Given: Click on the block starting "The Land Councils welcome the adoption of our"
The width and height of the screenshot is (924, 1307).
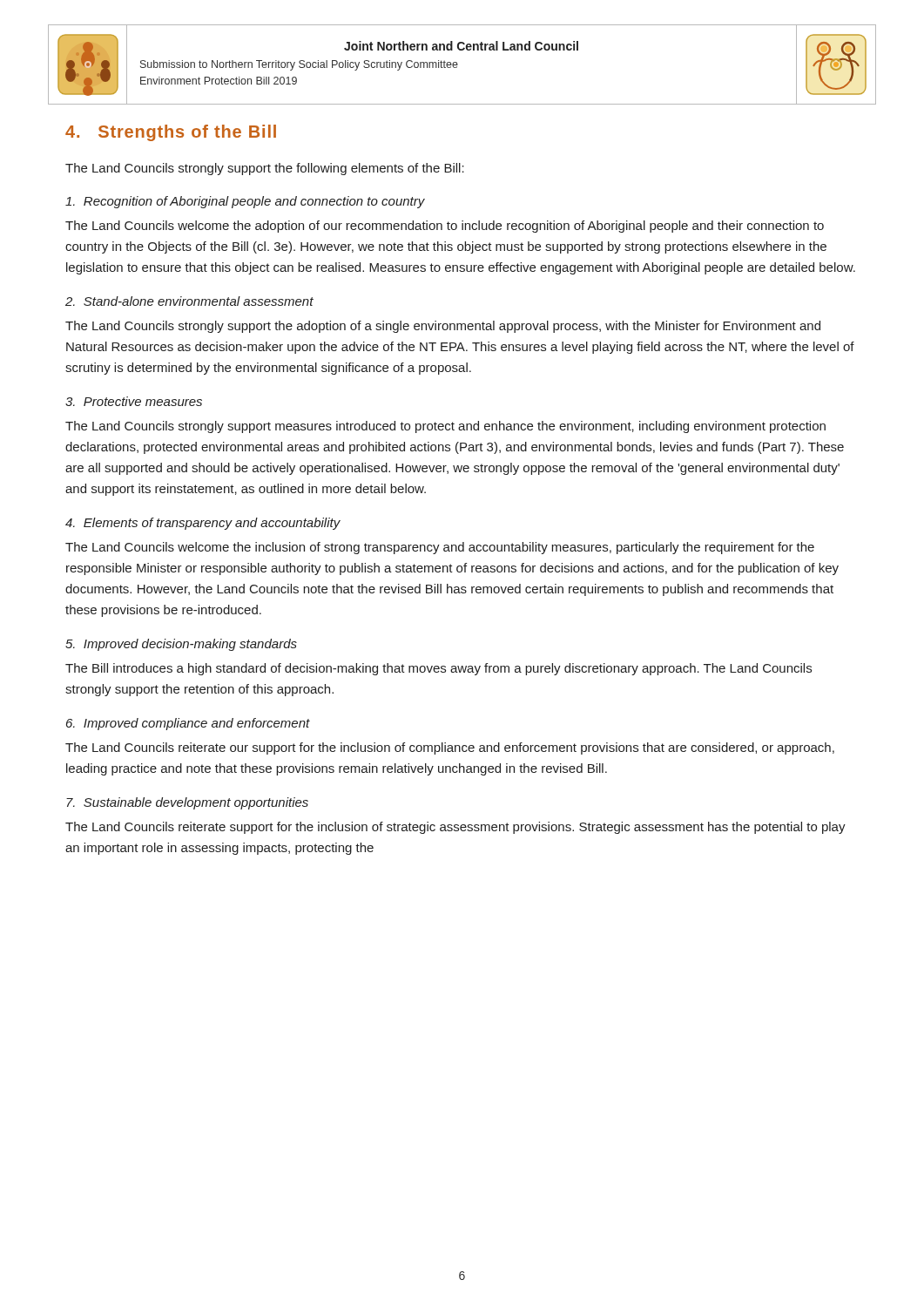Looking at the screenshot, I should point(462,247).
